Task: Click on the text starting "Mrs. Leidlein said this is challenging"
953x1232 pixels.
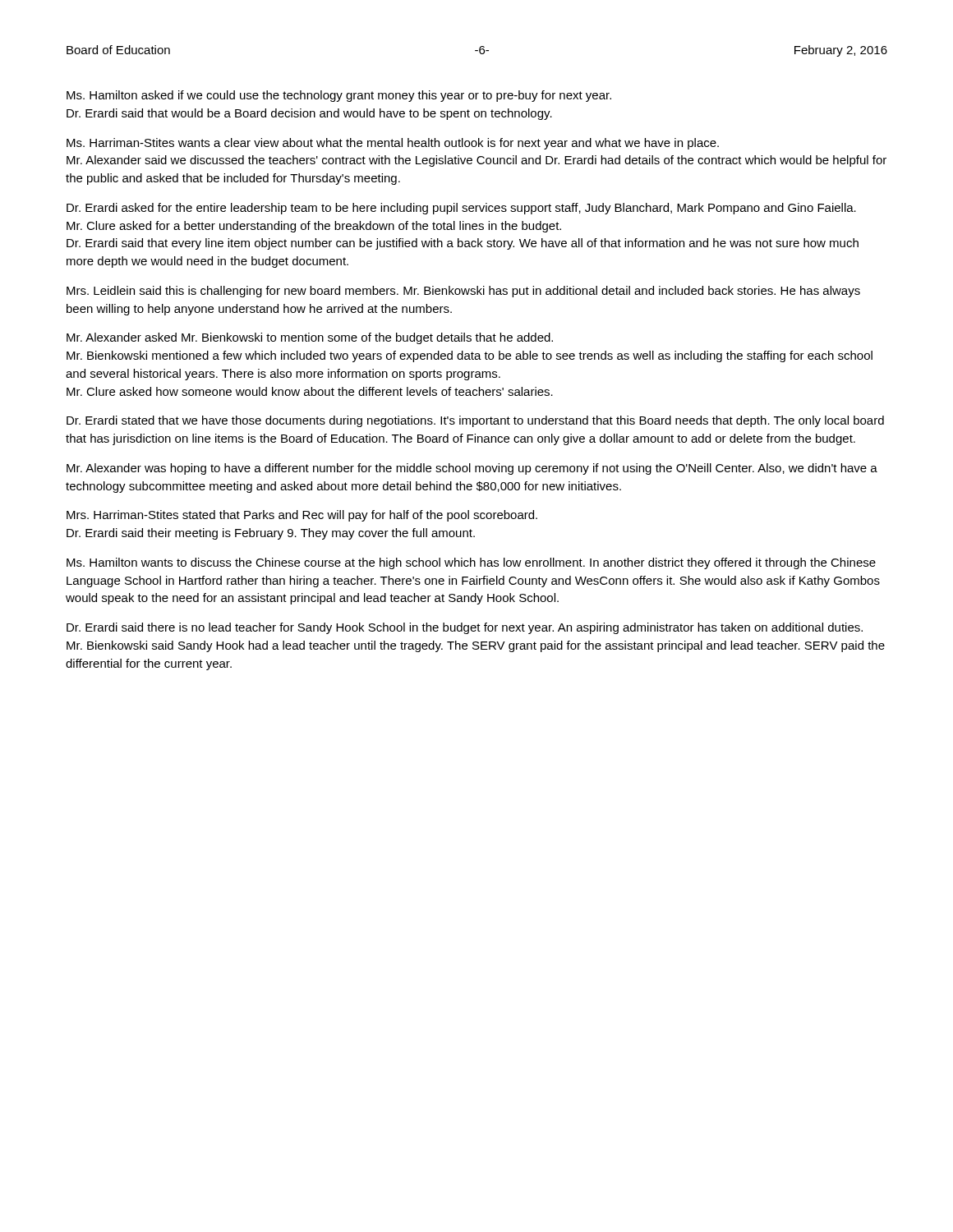Action: tap(463, 299)
